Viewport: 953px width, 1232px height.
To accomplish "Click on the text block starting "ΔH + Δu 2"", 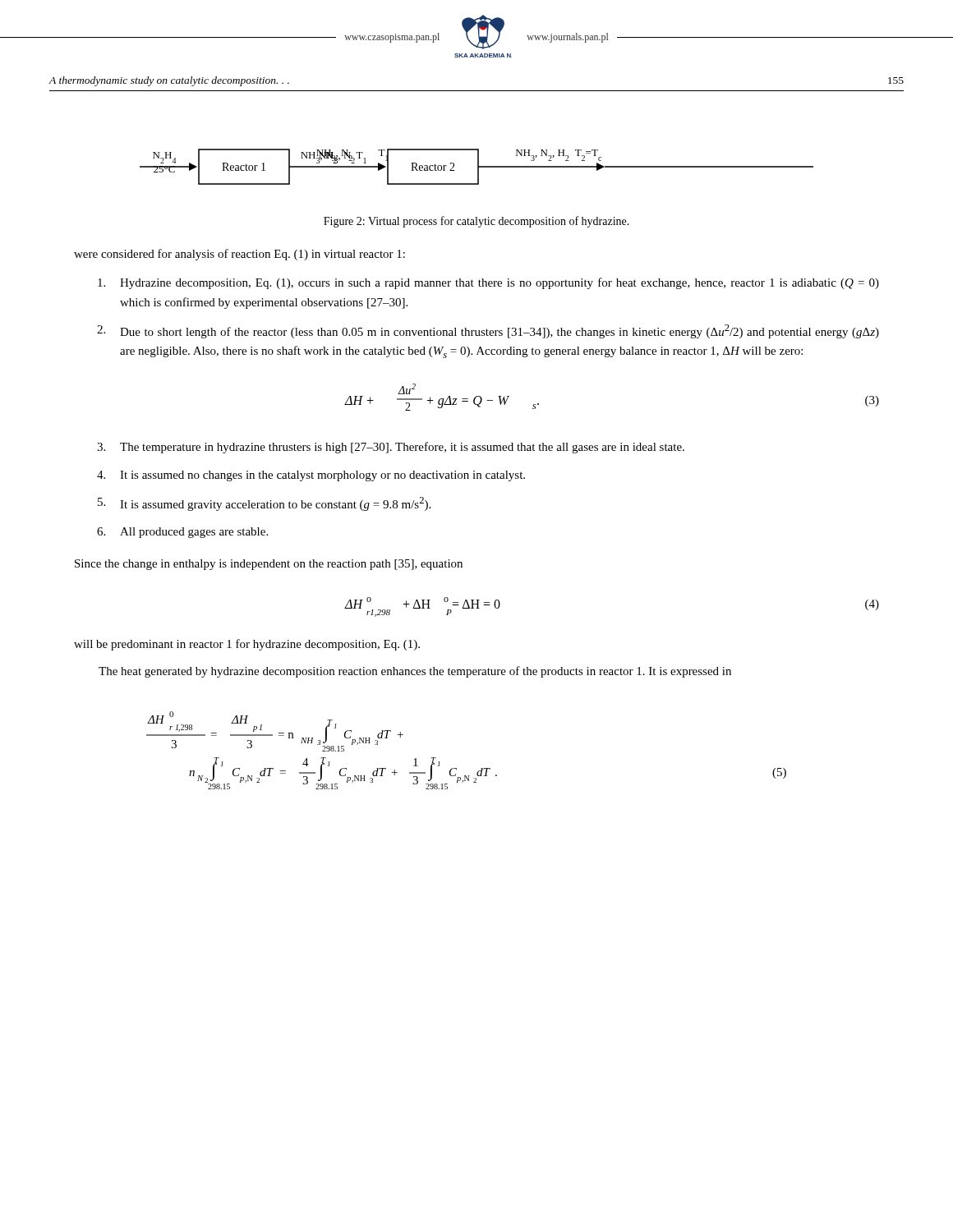I will [x=407, y=389].
